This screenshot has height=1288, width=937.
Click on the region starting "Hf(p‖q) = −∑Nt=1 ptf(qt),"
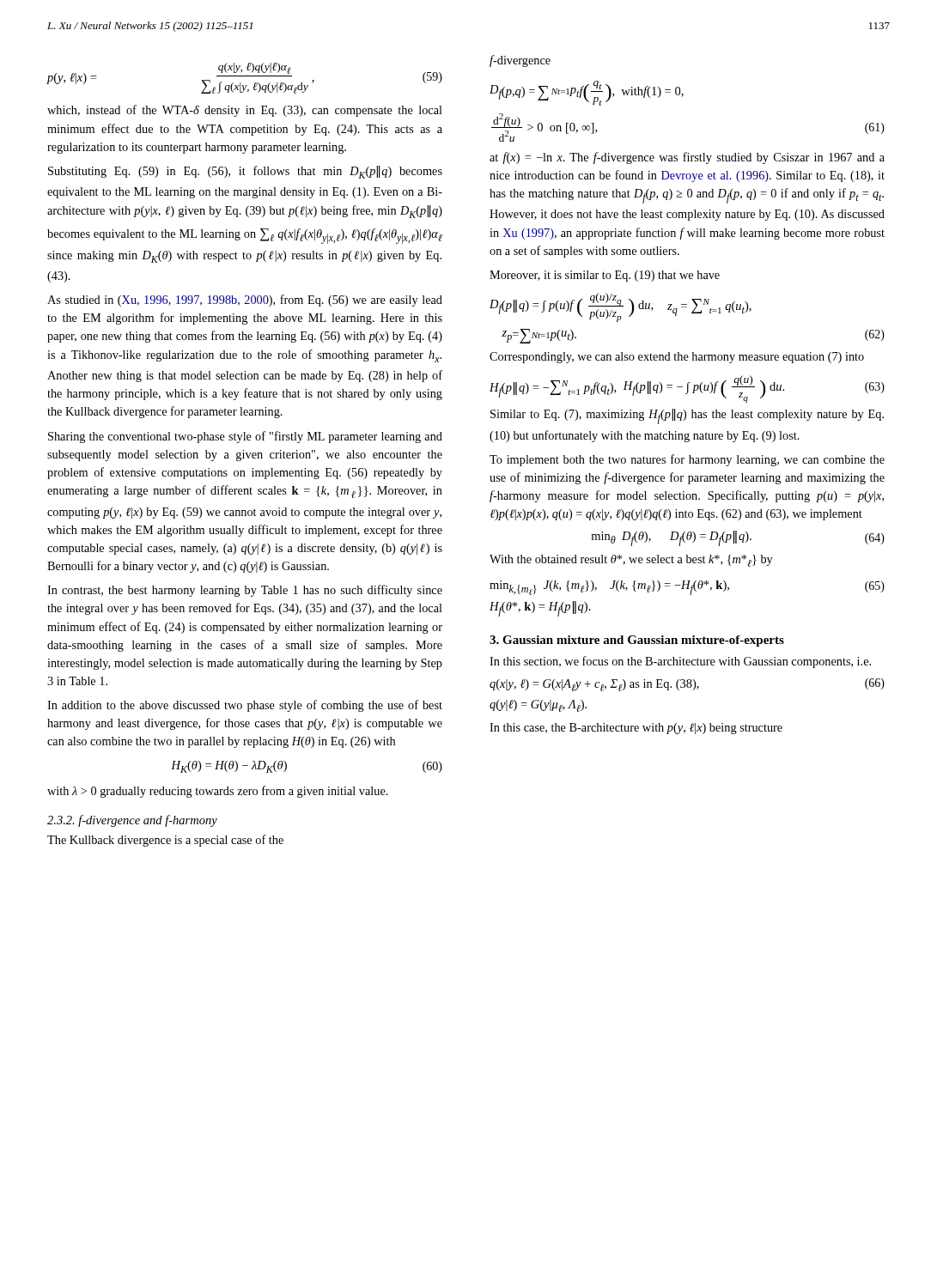click(x=687, y=387)
